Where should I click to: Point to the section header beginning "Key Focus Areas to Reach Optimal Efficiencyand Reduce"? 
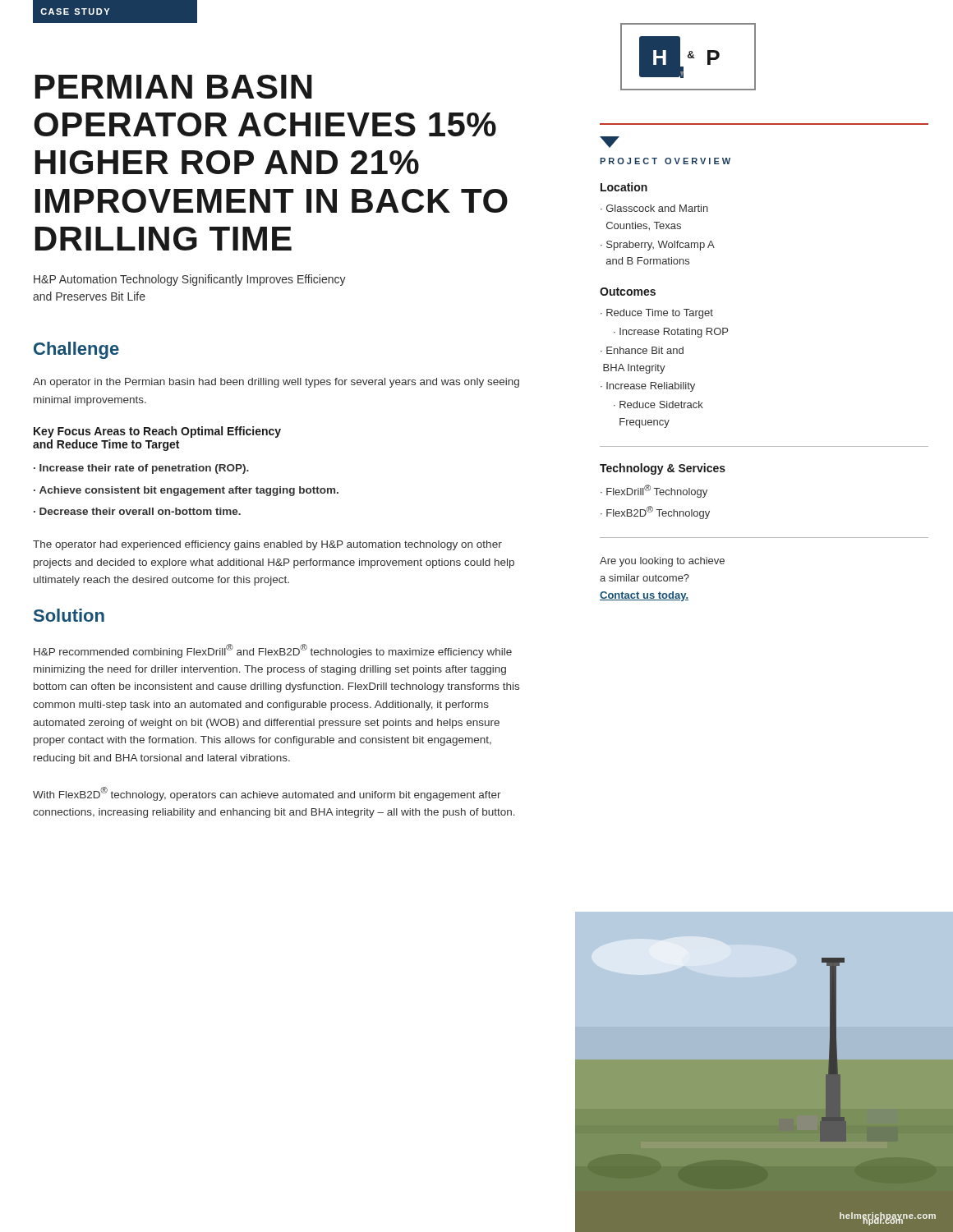click(x=157, y=438)
